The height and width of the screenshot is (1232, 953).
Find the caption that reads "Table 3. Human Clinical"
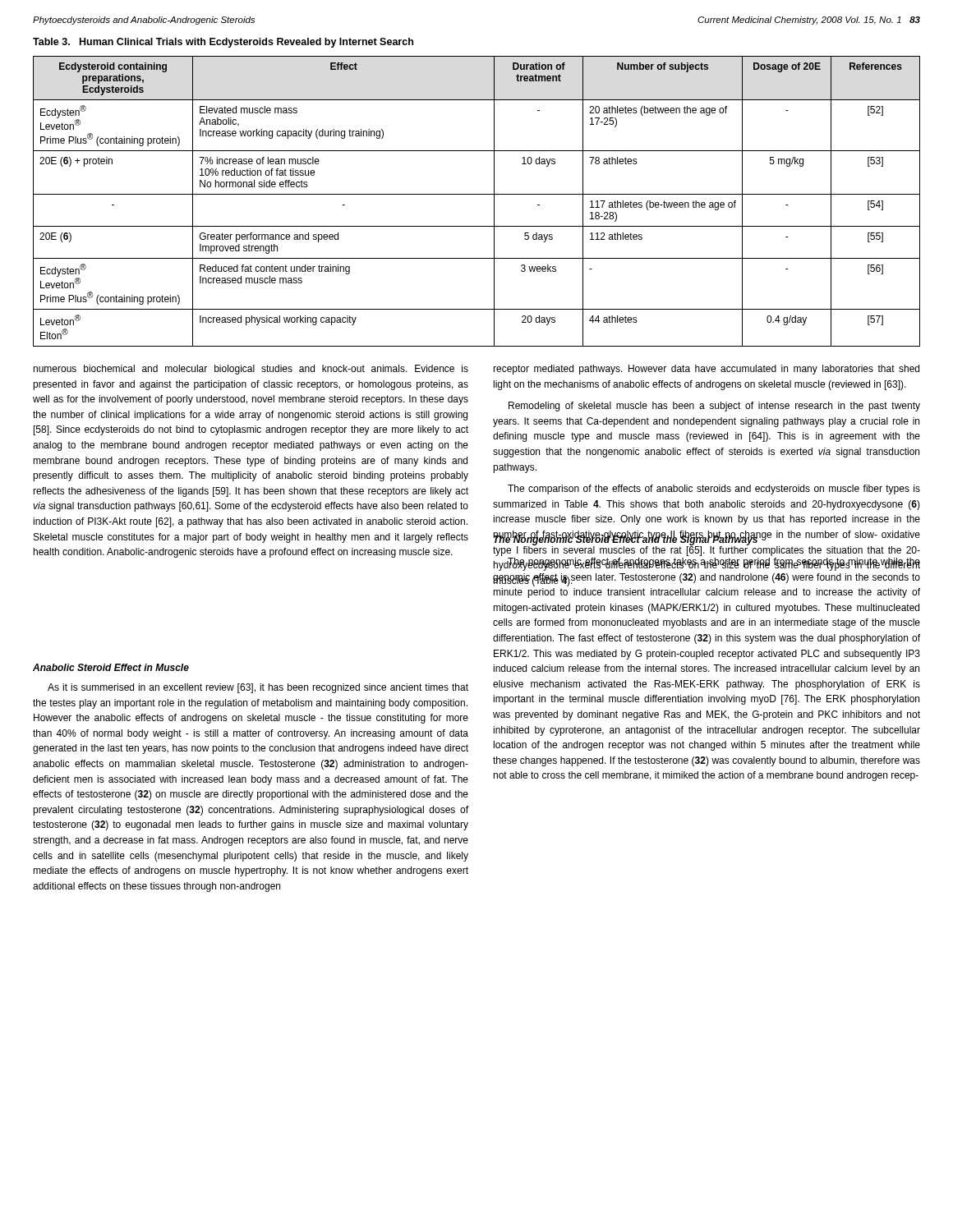click(223, 42)
